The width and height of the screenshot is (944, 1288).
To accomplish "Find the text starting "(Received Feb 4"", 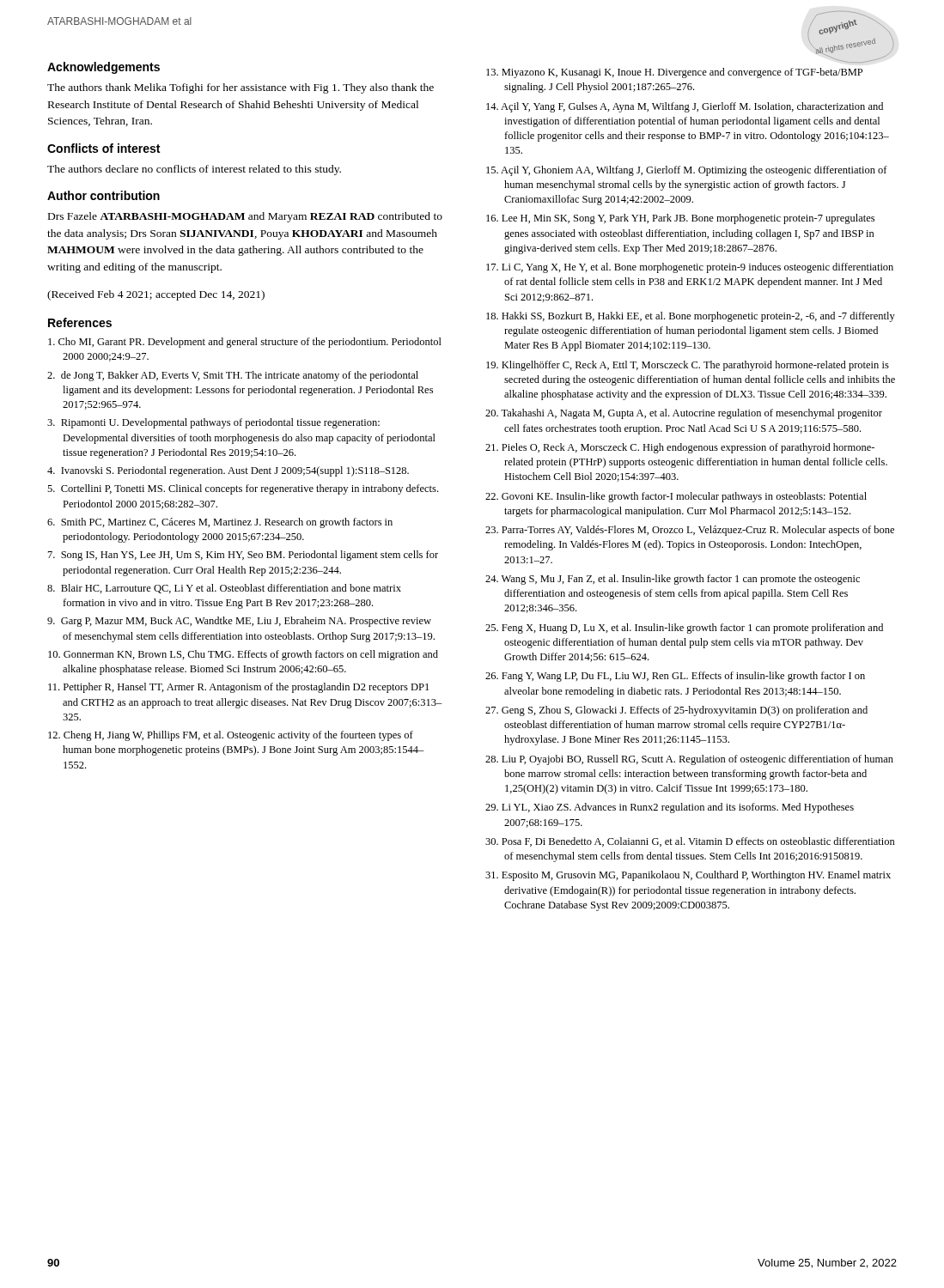I will [156, 294].
